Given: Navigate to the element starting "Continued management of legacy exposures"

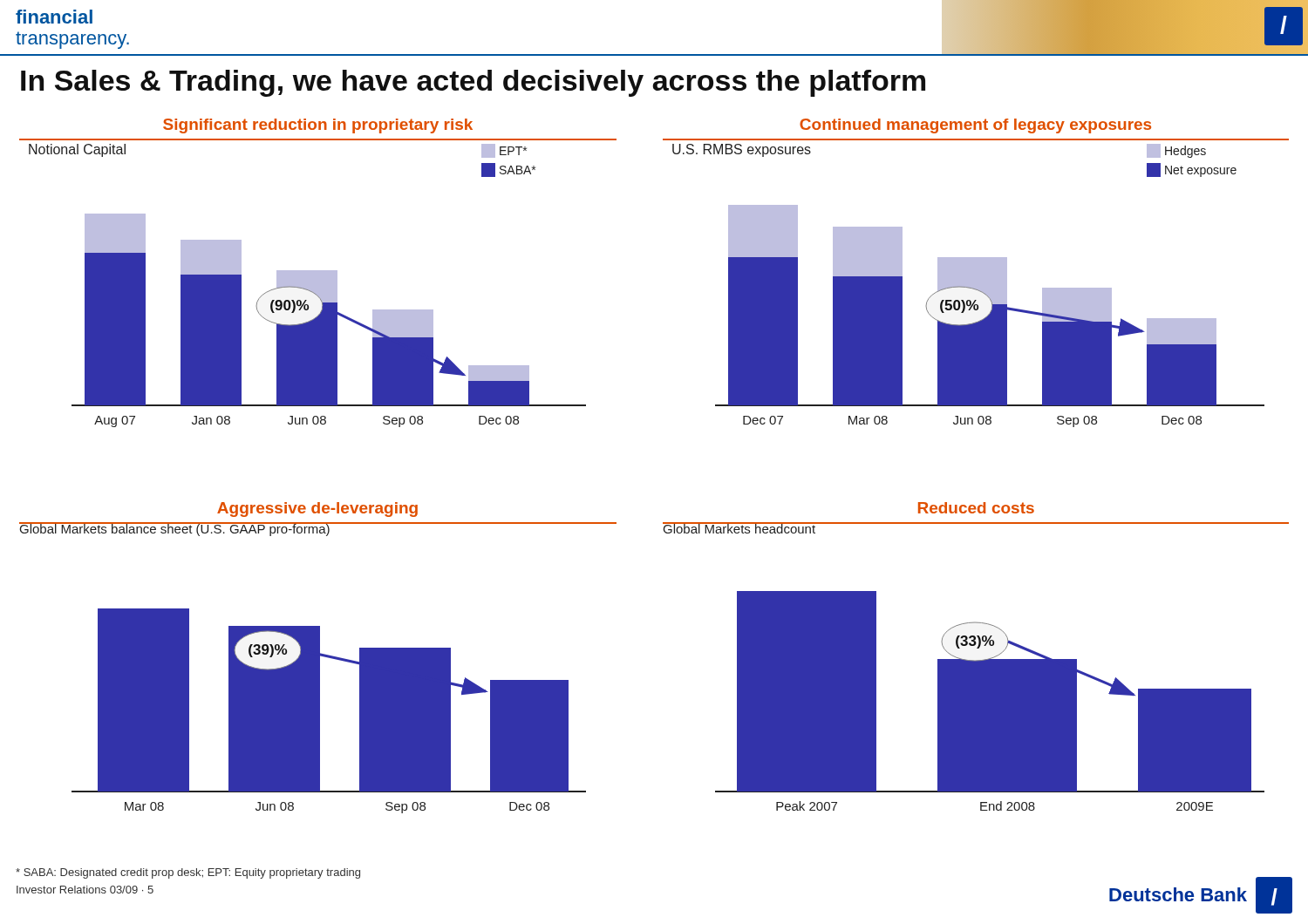Looking at the screenshot, I should pyautogui.click(x=976, y=124).
